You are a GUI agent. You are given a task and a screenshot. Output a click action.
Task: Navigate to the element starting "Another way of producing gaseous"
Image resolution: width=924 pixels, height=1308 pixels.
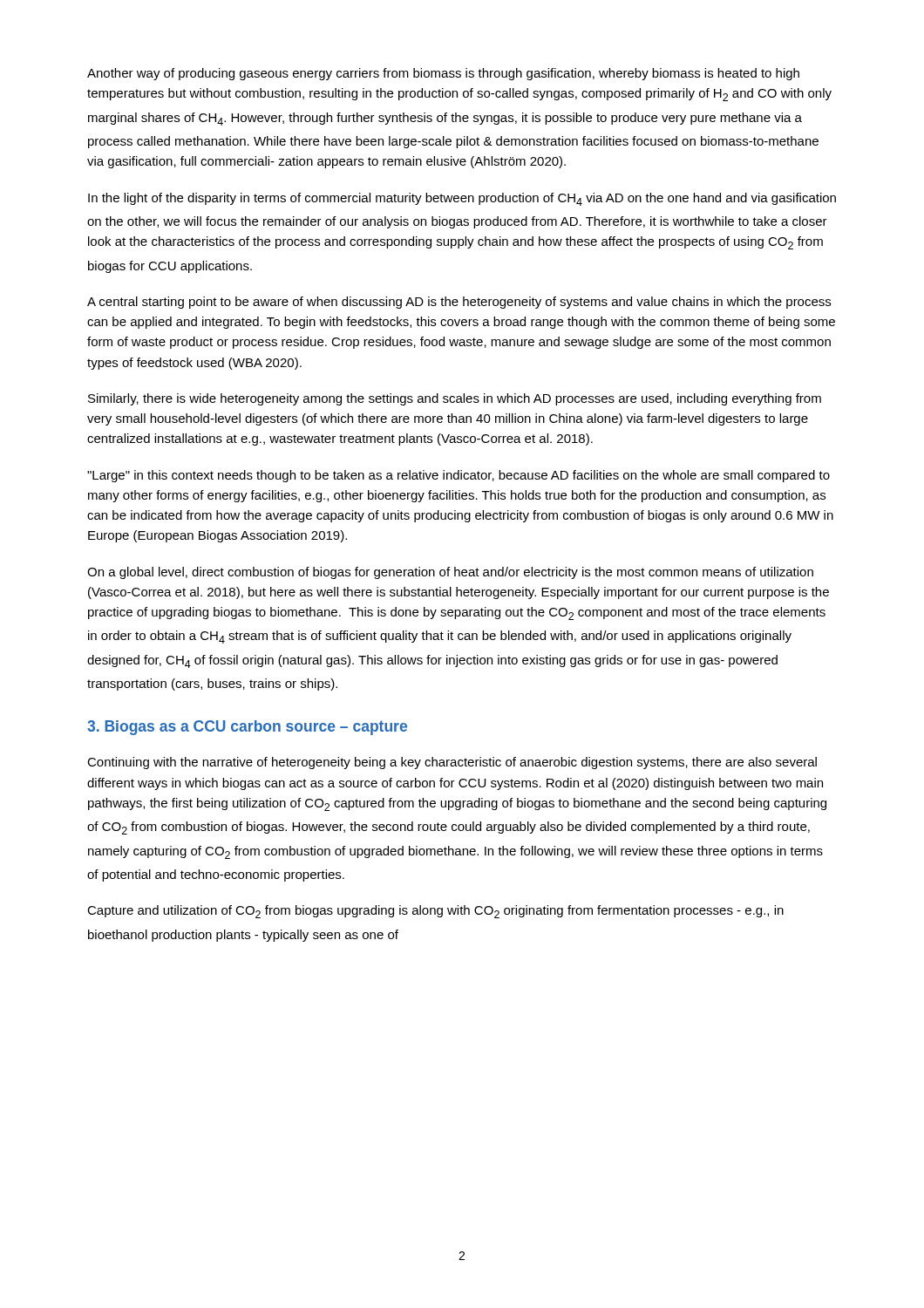pyautogui.click(x=459, y=117)
